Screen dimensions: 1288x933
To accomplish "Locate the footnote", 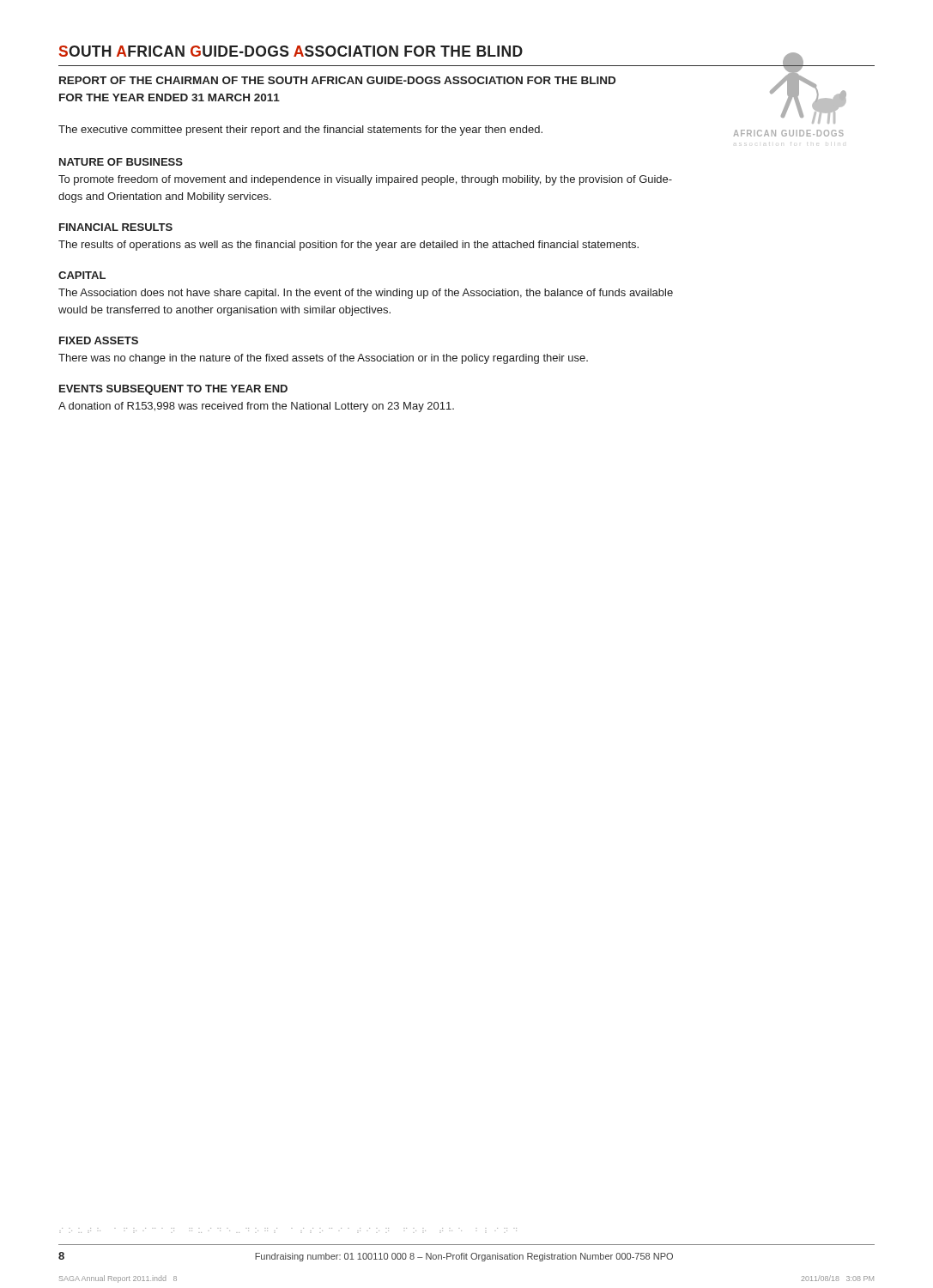I will (290, 1232).
